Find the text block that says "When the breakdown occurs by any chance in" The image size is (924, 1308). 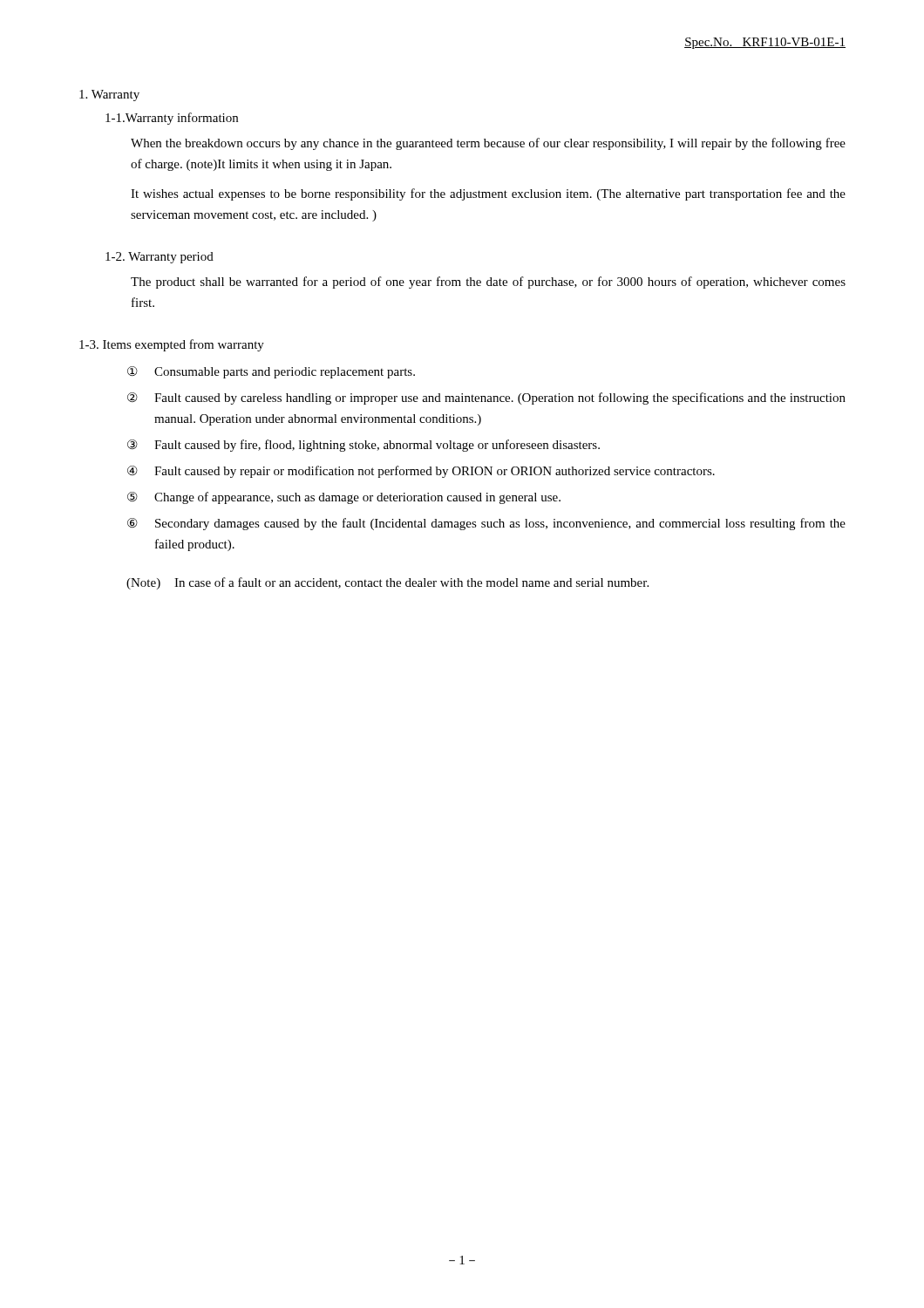tap(488, 153)
